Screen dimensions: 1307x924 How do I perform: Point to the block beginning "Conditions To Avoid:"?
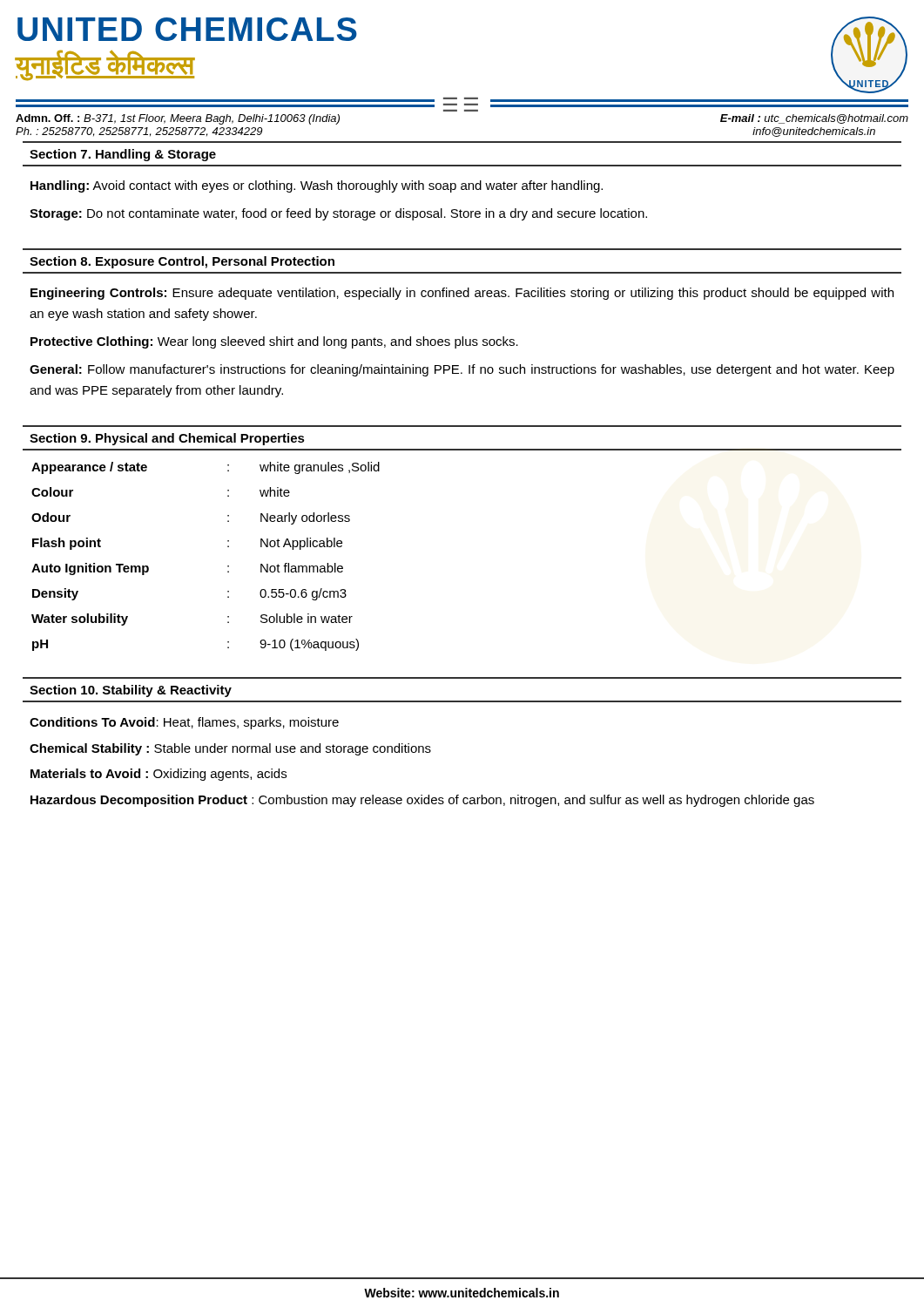point(184,722)
